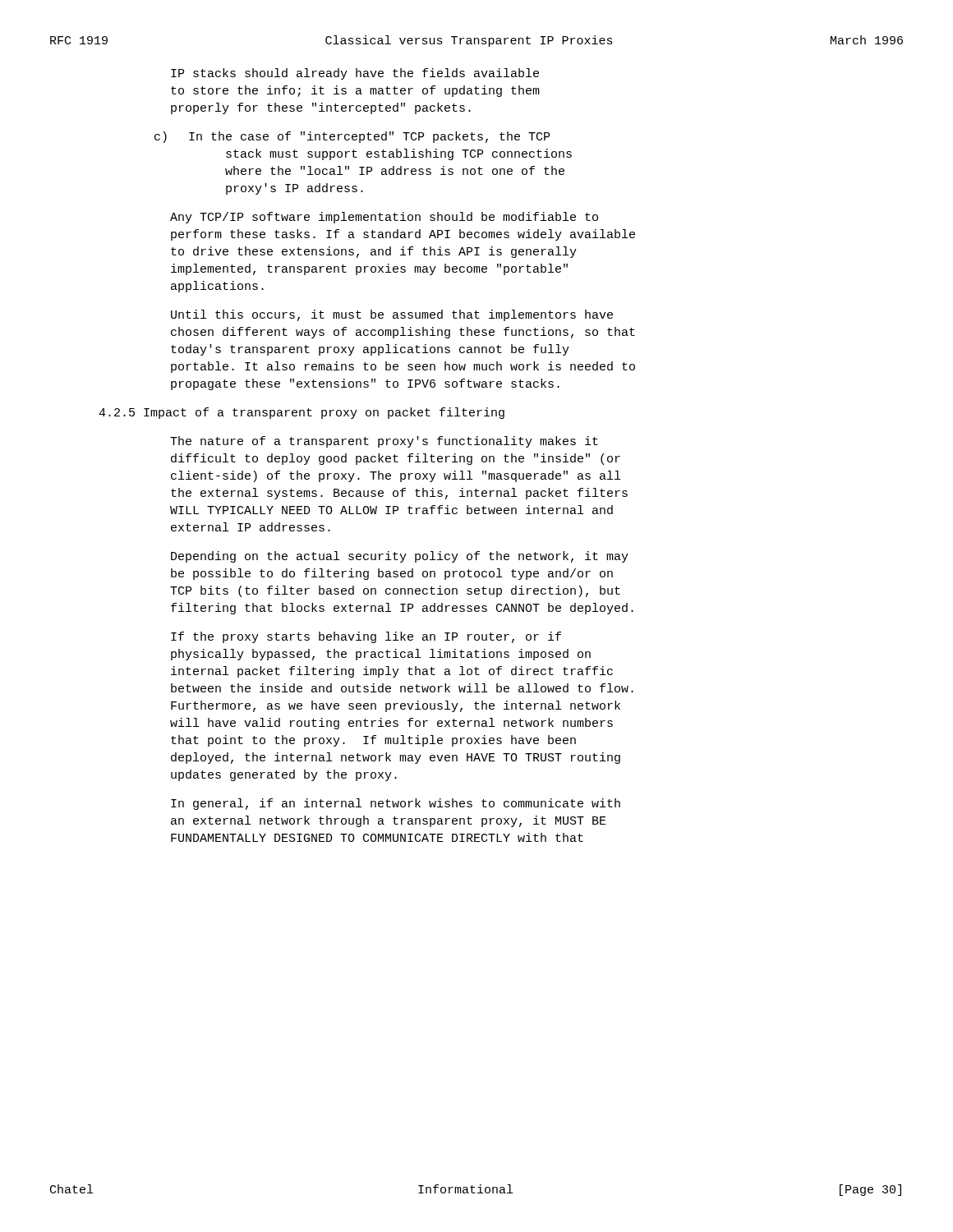
Task: Click on the list item with the text "c) In the case of "intercepted""
Action: click(x=493, y=163)
